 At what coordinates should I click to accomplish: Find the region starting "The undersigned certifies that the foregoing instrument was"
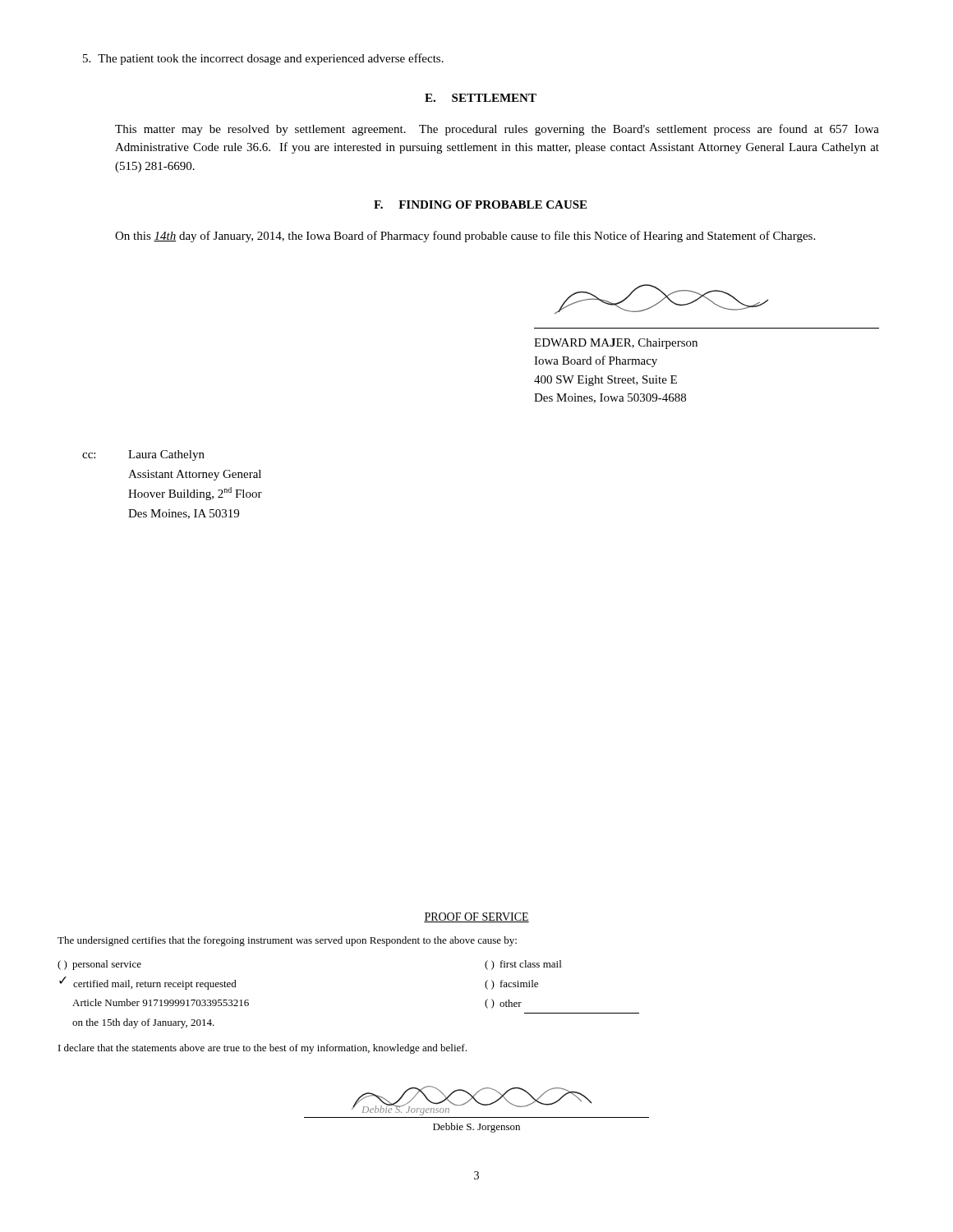pyautogui.click(x=287, y=940)
